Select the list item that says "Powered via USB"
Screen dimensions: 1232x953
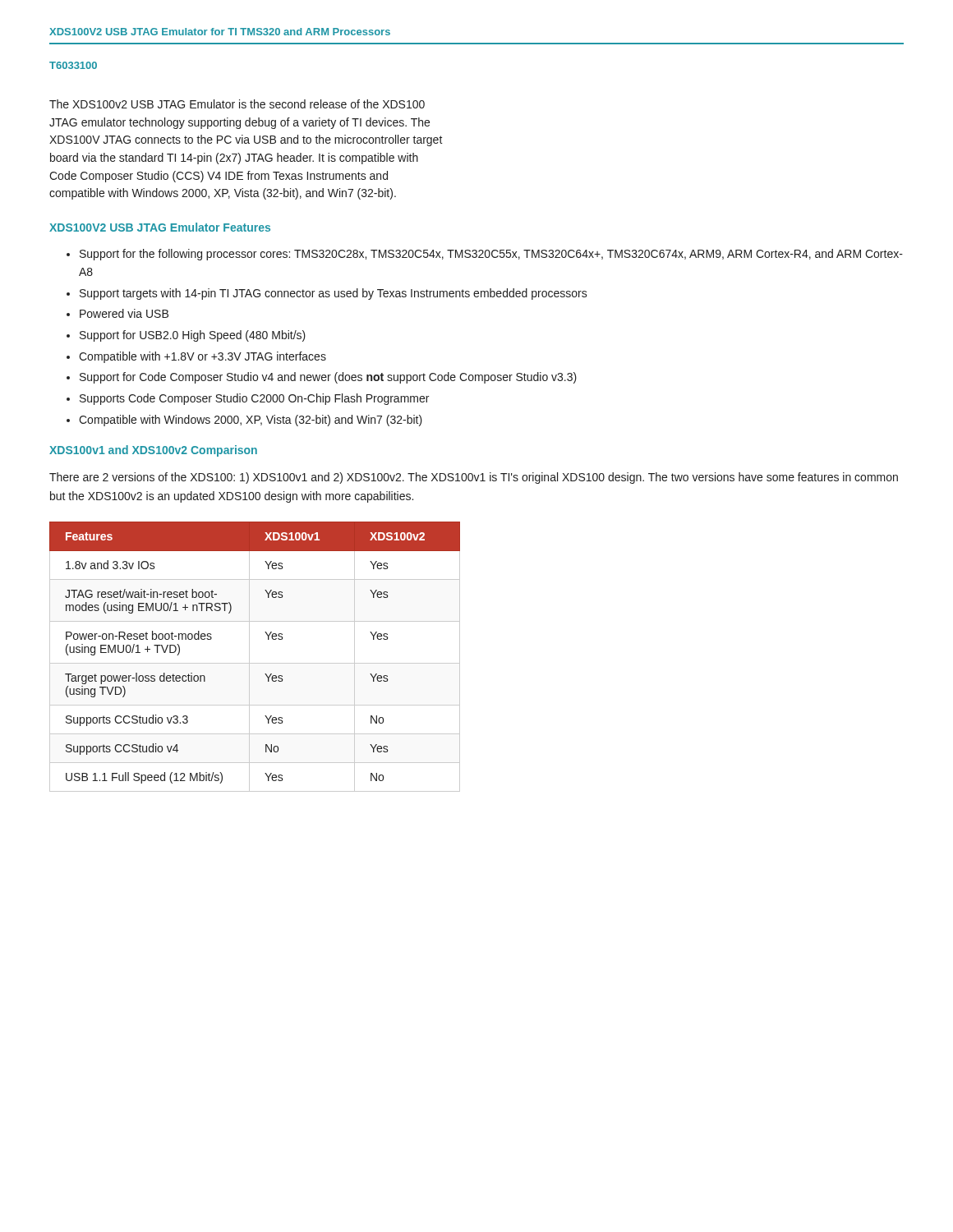(124, 314)
